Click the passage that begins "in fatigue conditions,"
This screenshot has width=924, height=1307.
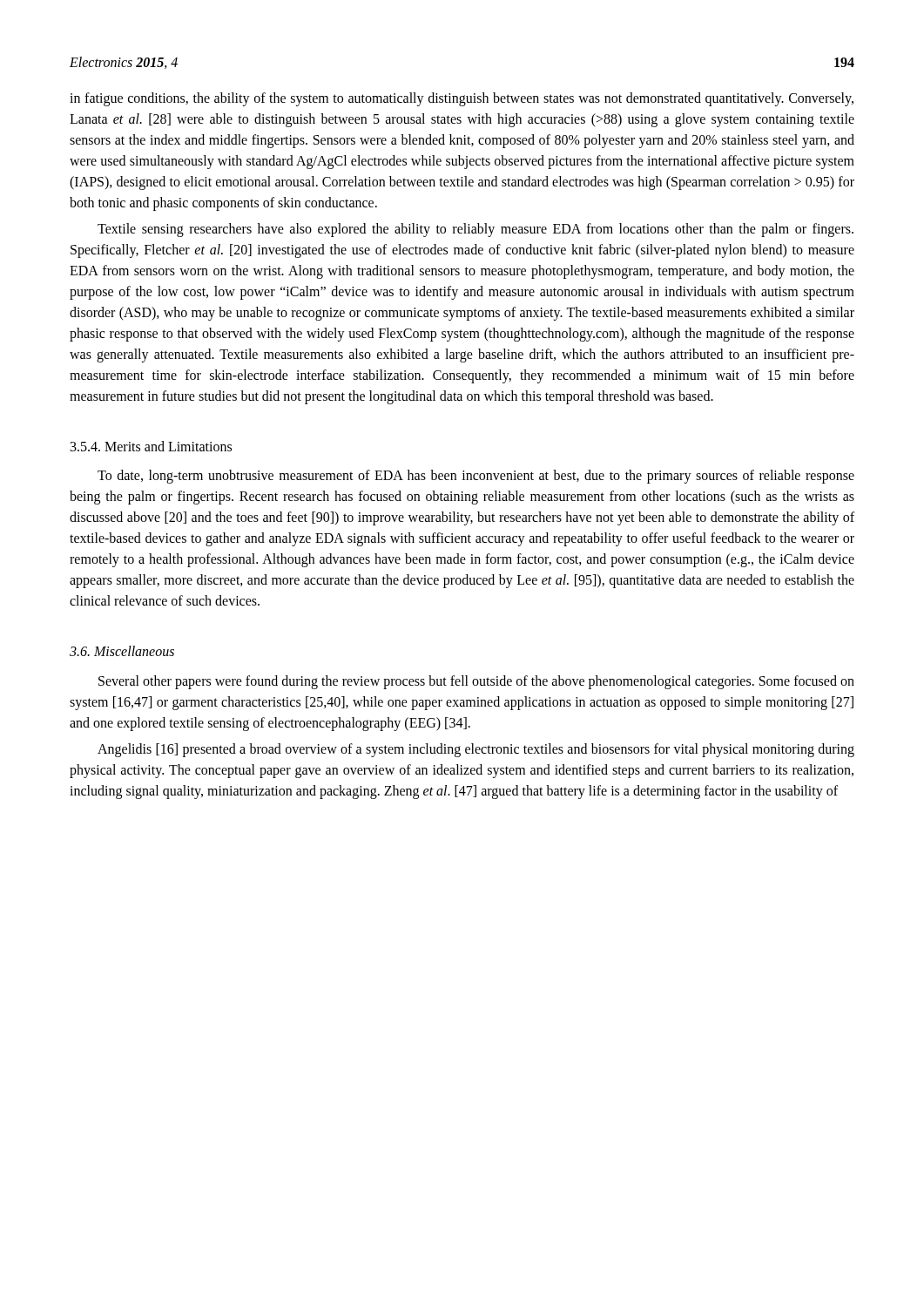(462, 151)
